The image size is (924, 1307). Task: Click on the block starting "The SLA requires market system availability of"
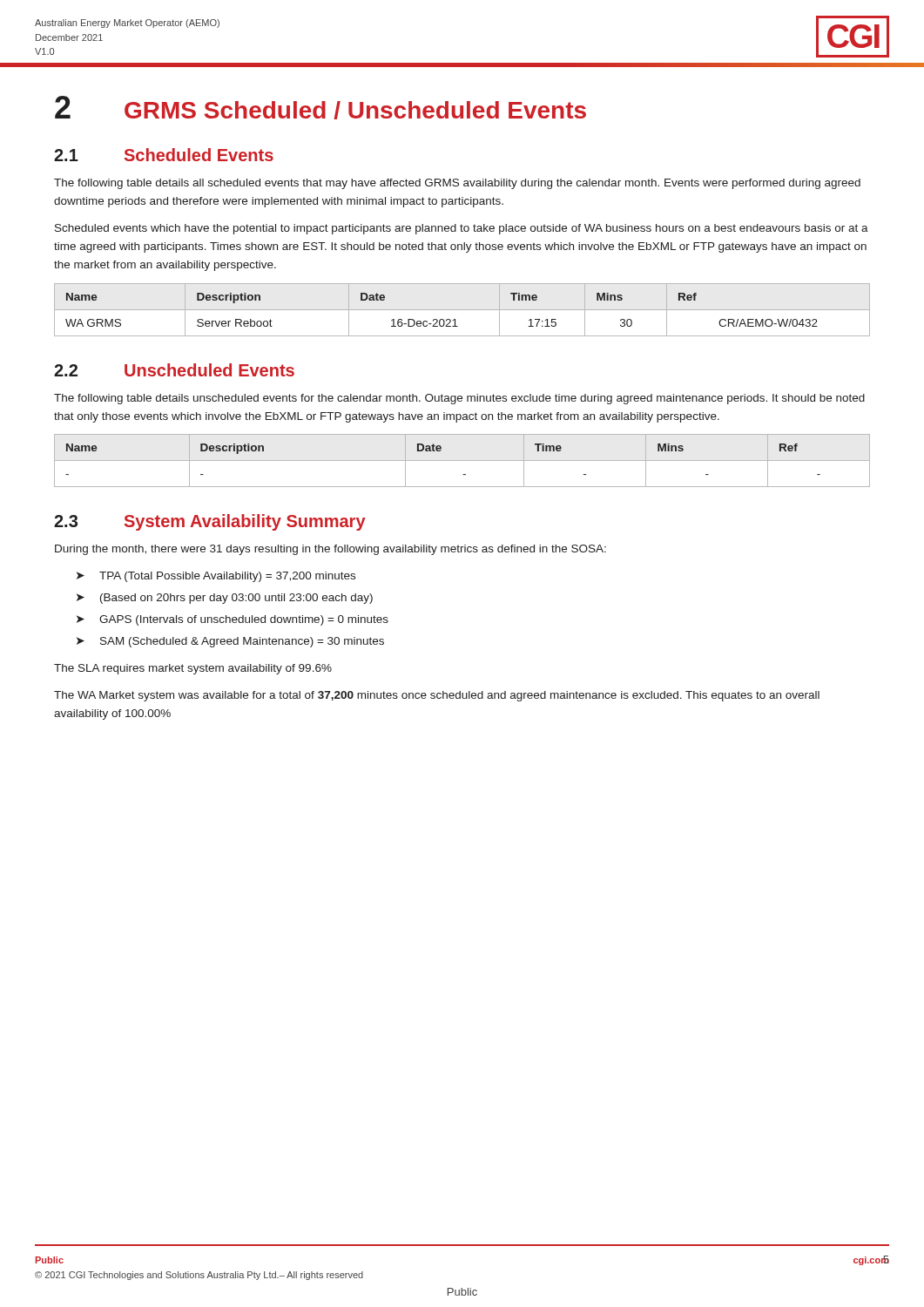point(193,668)
